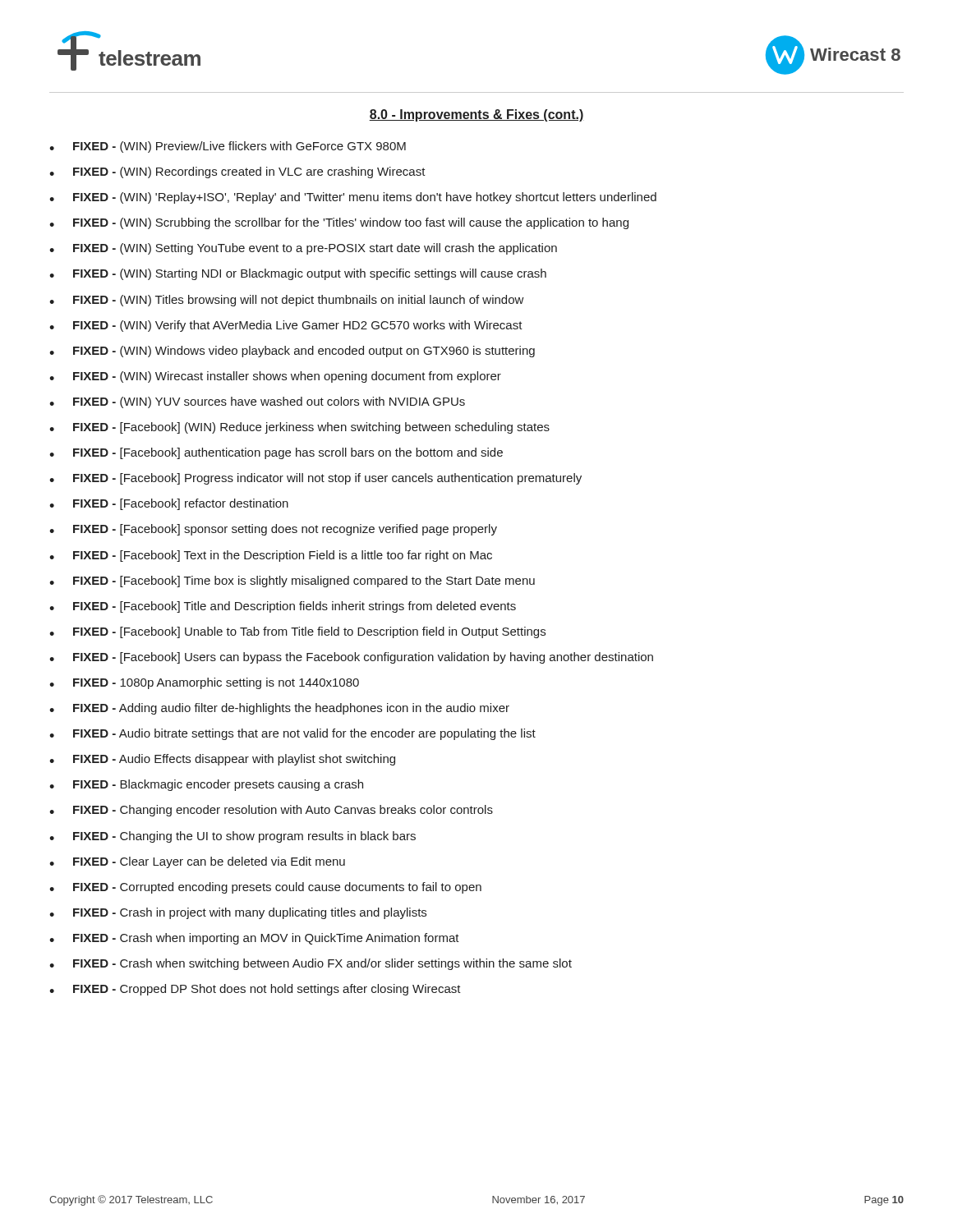Click on the element starting "• FIXED - Audio bitrate"
The width and height of the screenshot is (953, 1232).
292,736
